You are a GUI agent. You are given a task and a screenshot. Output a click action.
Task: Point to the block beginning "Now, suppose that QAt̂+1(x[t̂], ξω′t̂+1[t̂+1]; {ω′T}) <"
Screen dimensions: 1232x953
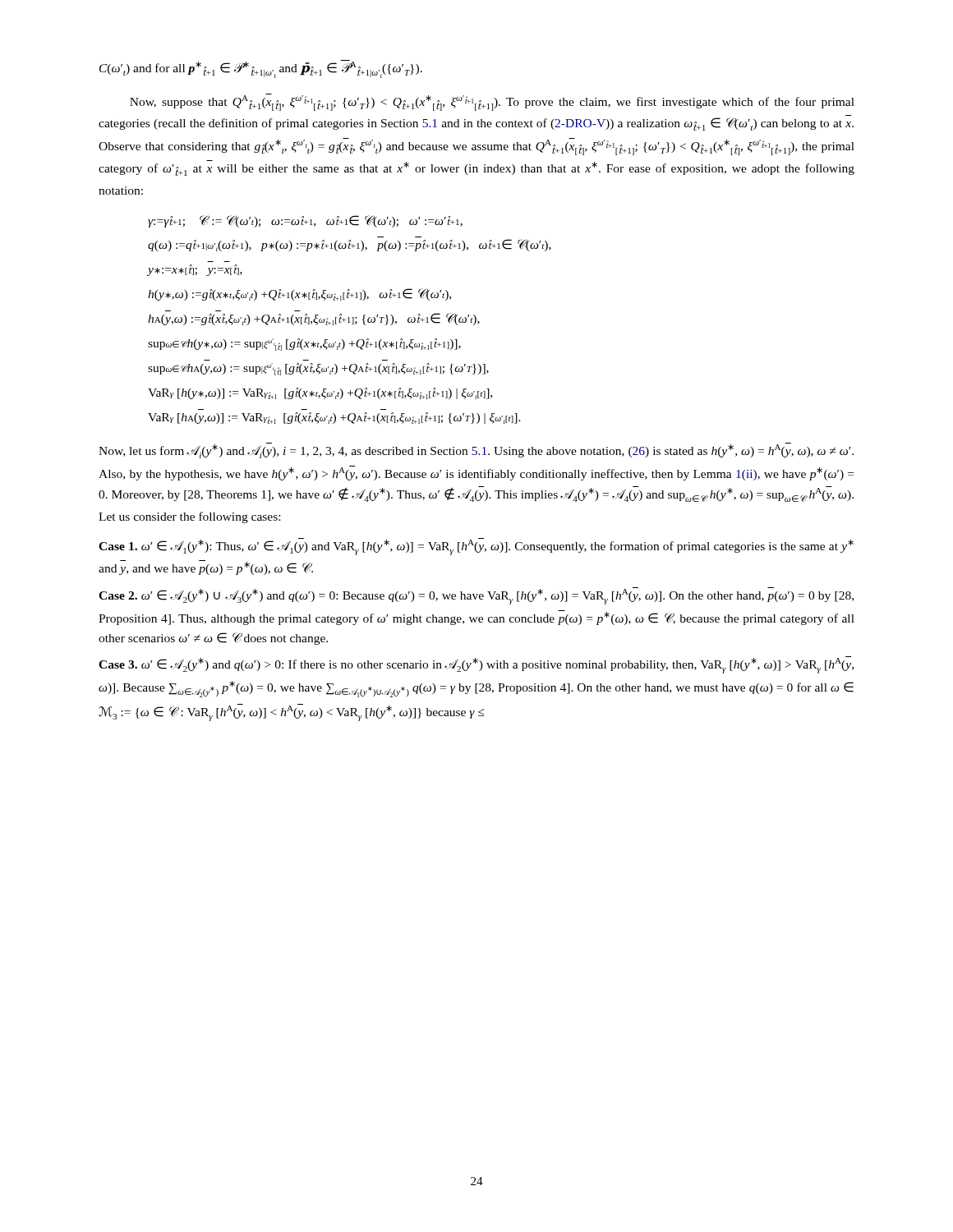pos(476,145)
